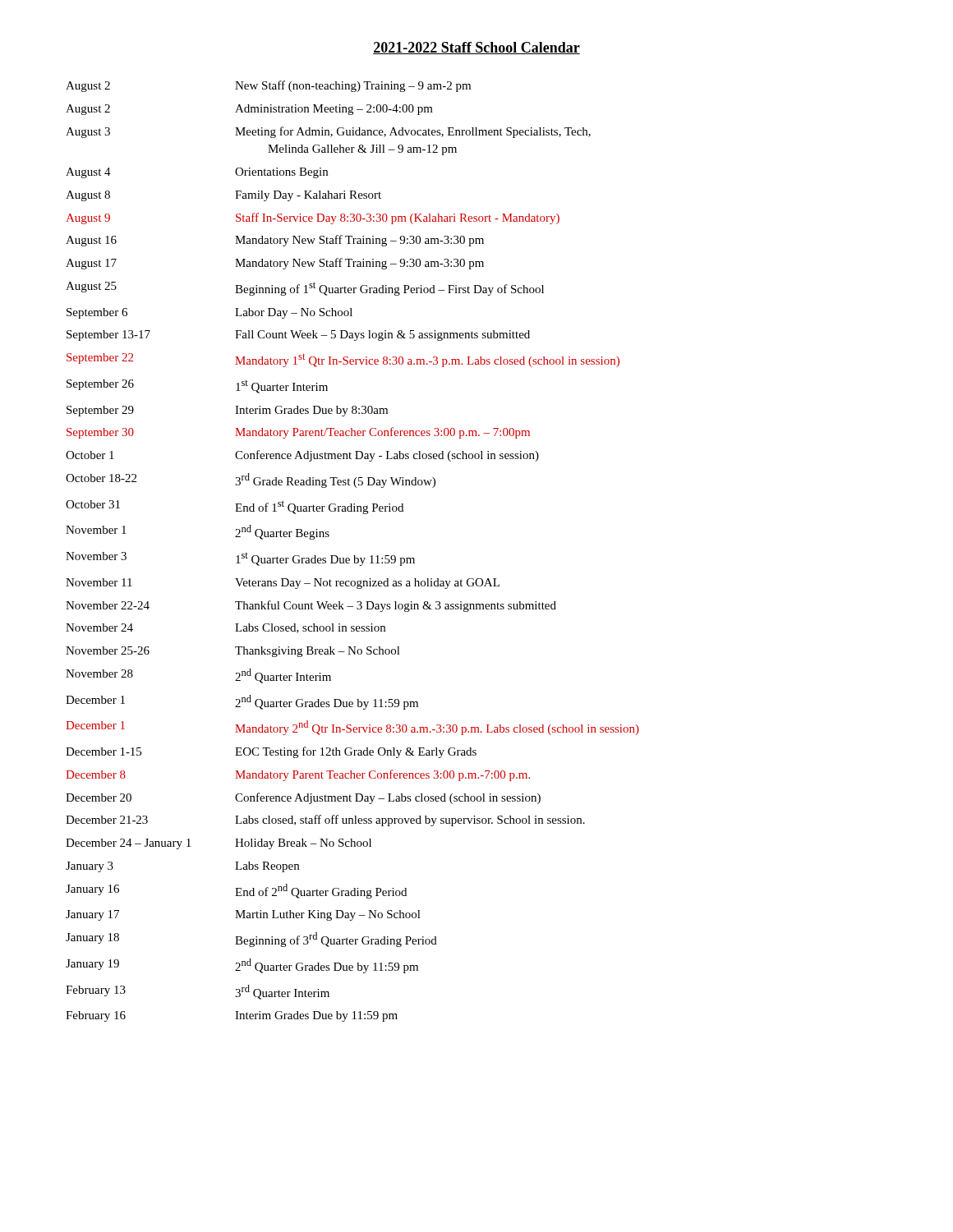Image resolution: width=953 pixels, height=1232 pixels.
Task: Locate the region starting "January 17 Martin Luther"
Action: pos(243,915)
